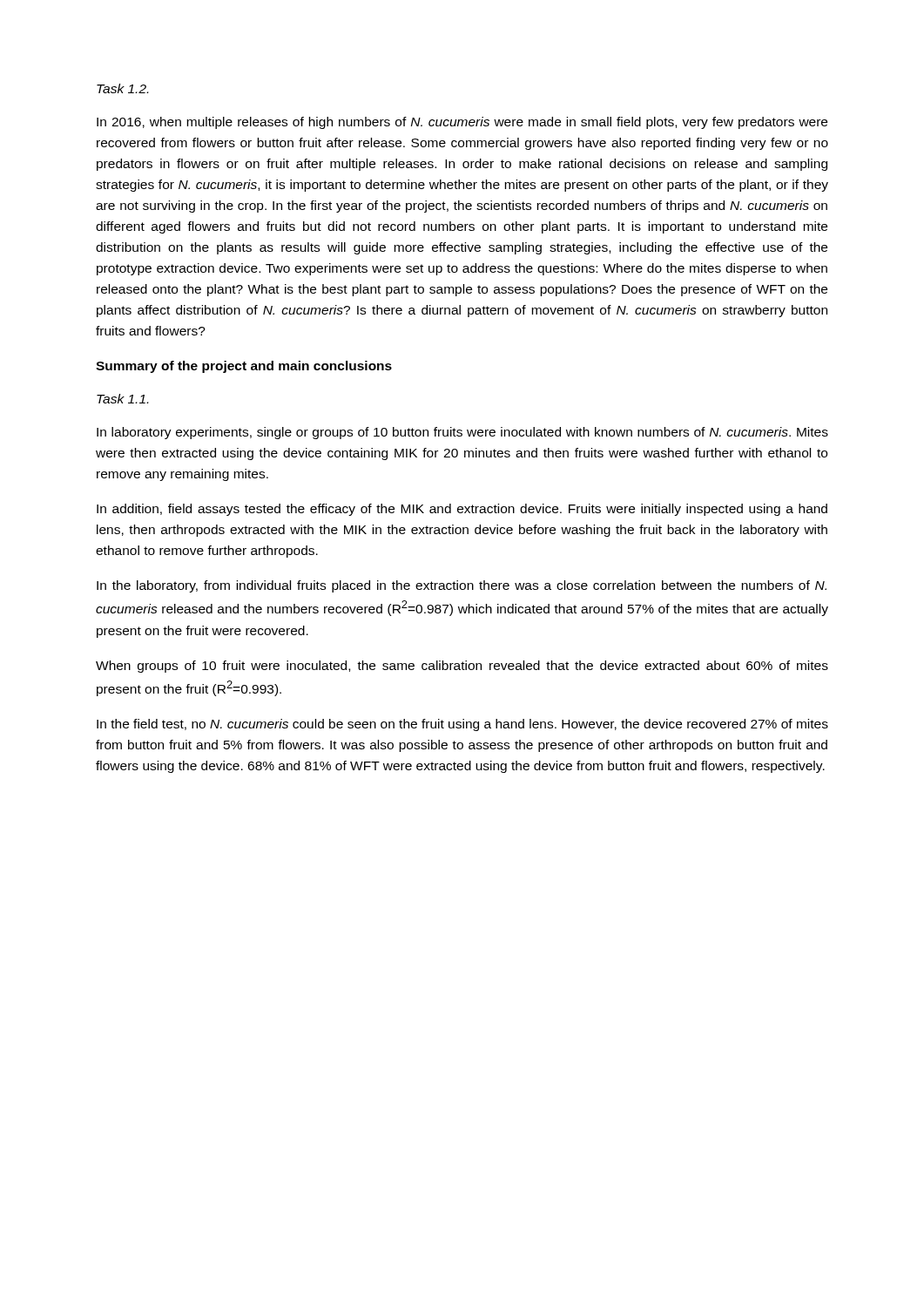Point to the text block starting "In laboratory experiments, single"
The width and height of the screenshot is (924, 1307).
(x=462, y=453)
